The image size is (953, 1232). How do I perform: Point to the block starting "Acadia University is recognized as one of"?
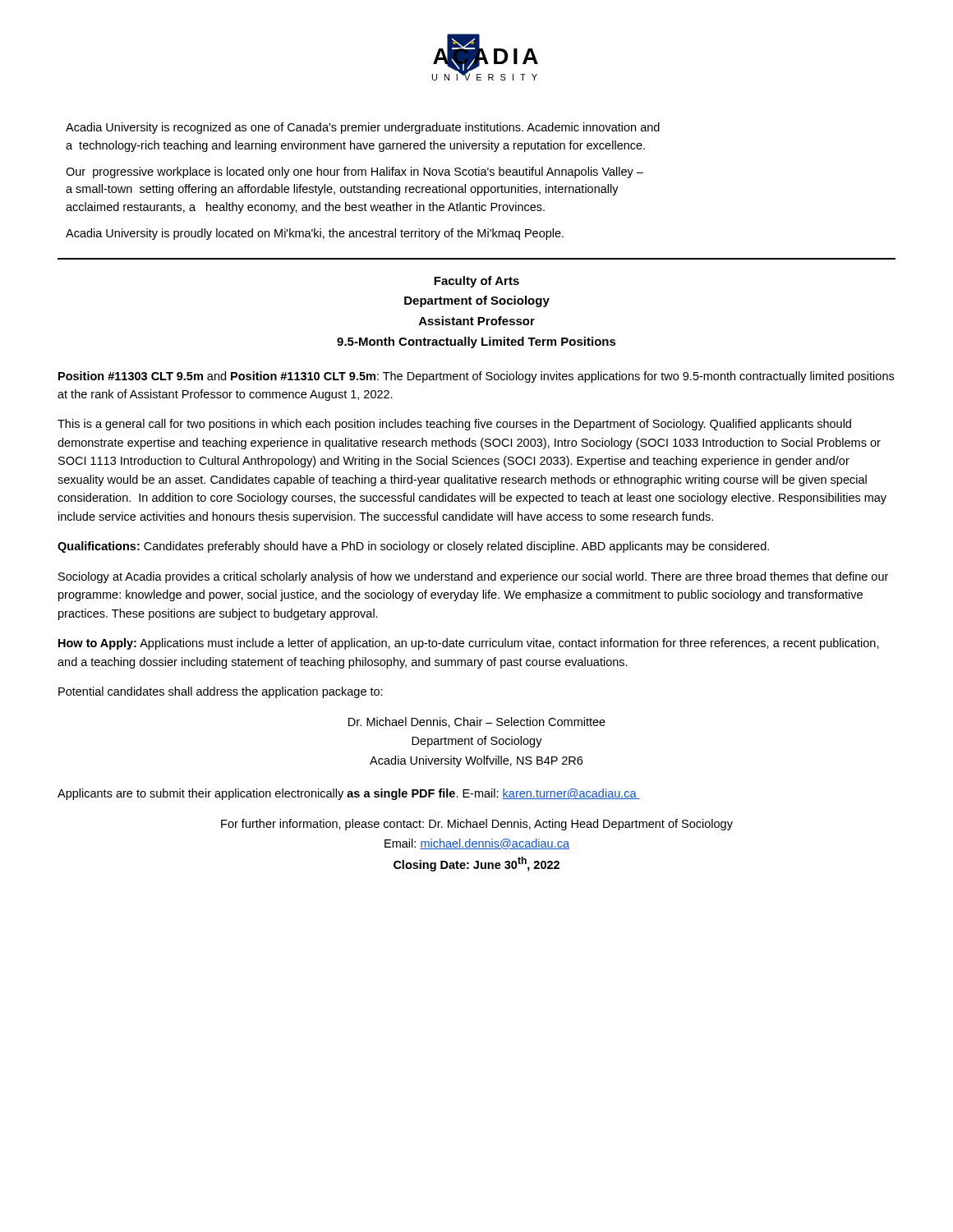coord(363,136)
